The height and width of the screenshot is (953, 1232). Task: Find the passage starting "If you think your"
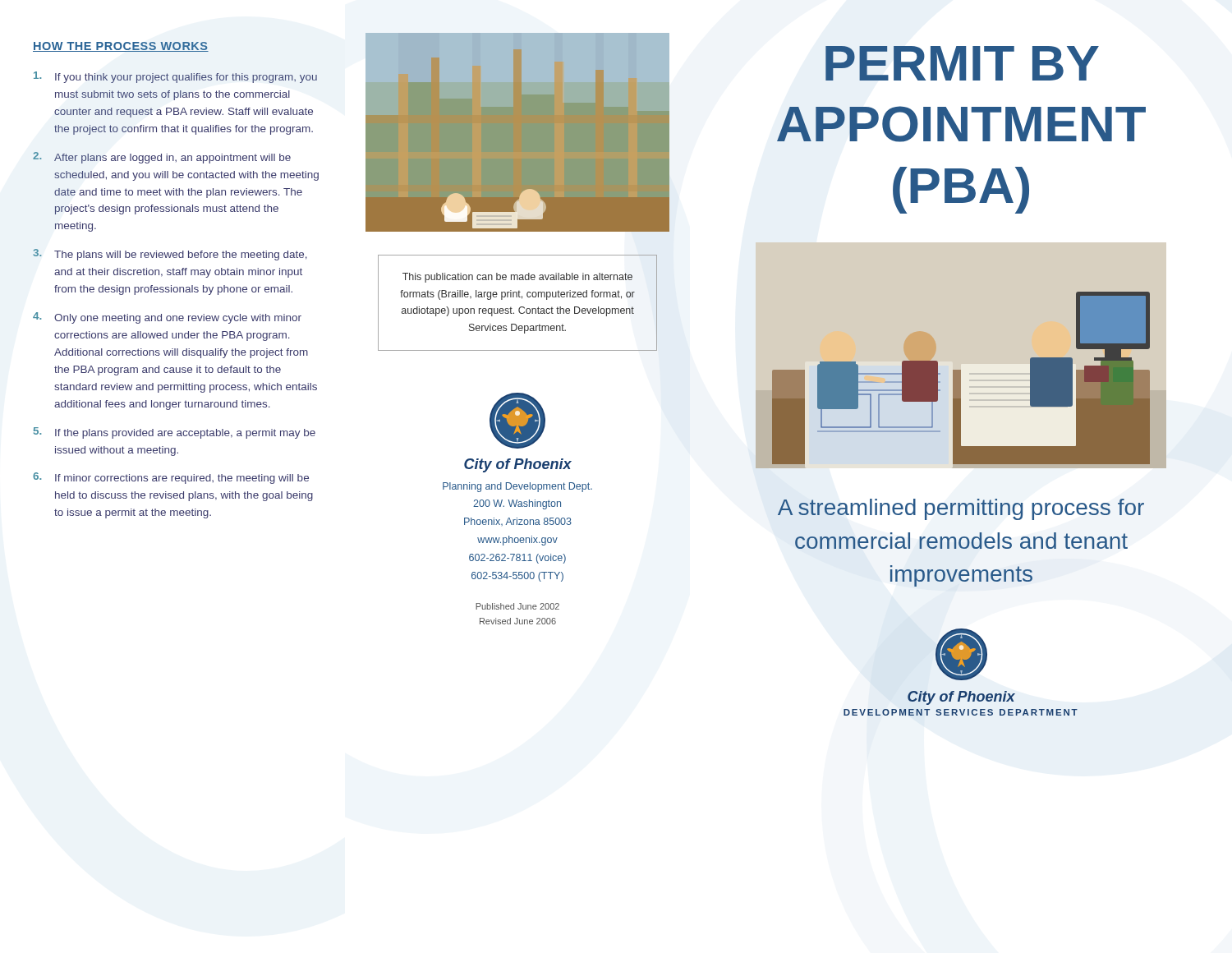click(177, 103)
